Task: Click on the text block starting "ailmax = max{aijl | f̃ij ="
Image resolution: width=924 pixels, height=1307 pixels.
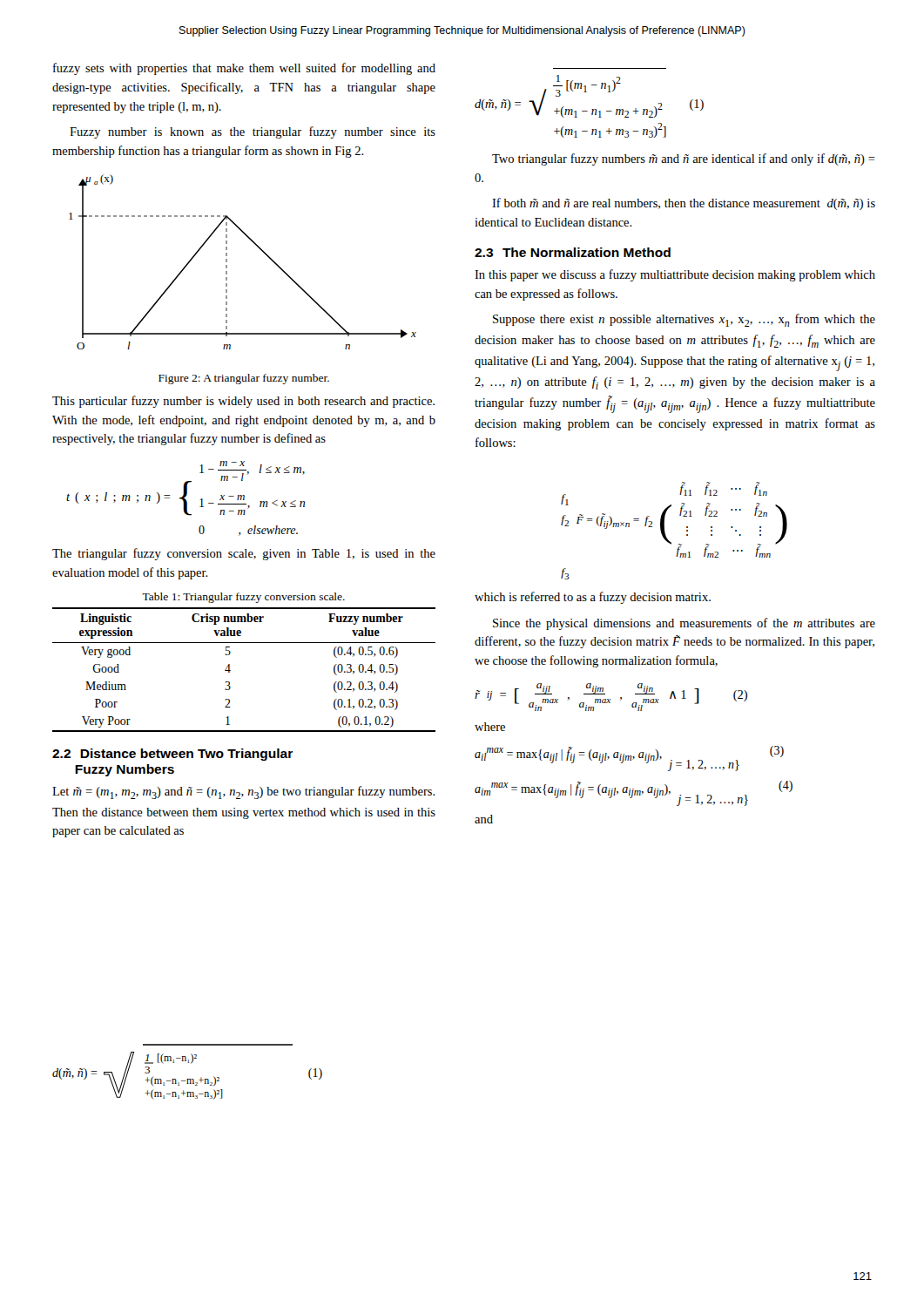Action: click(x=675, y=758)
